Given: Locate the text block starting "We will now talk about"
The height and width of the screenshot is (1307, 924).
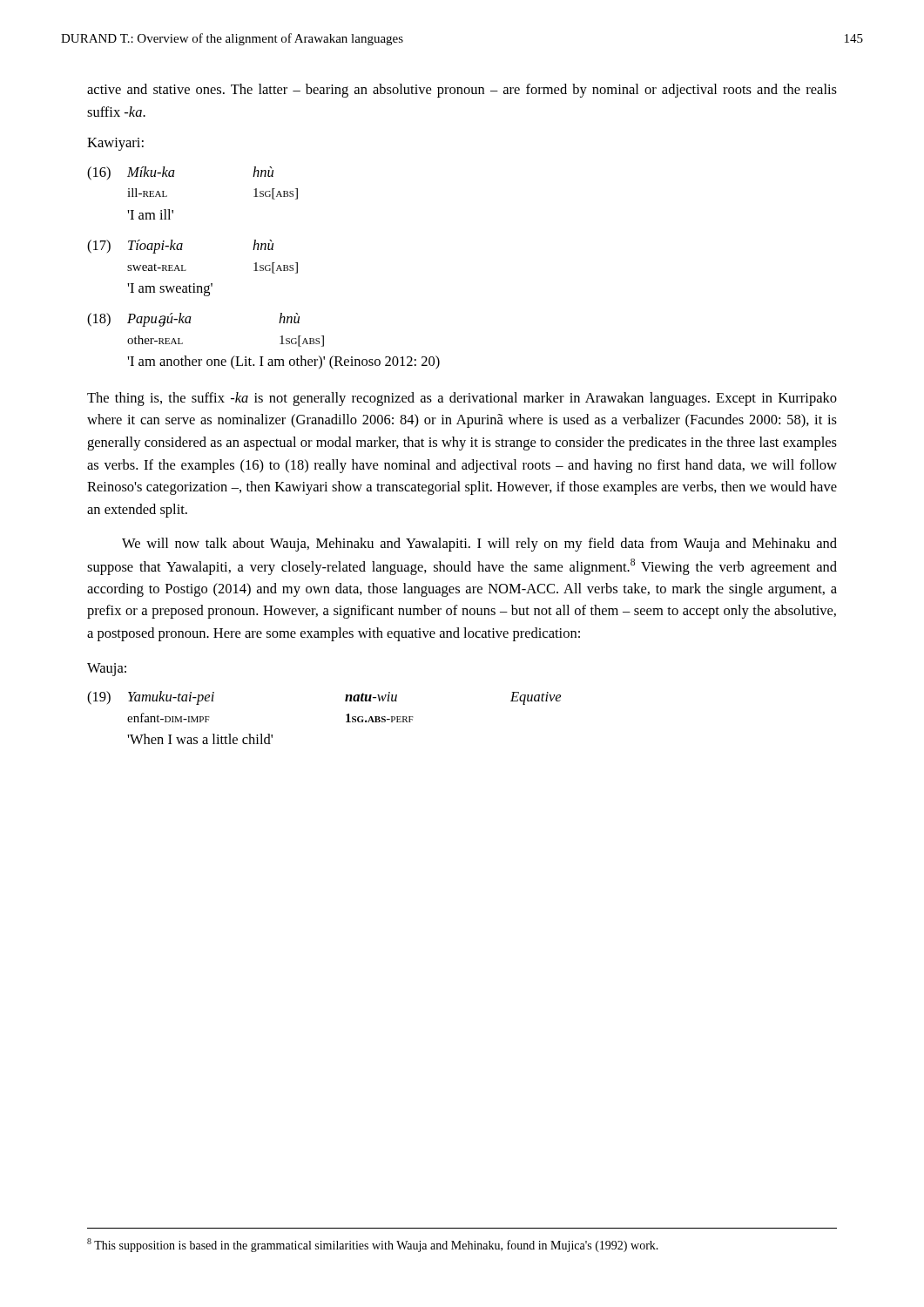Looking at the screenshot, I should point(462,588).
